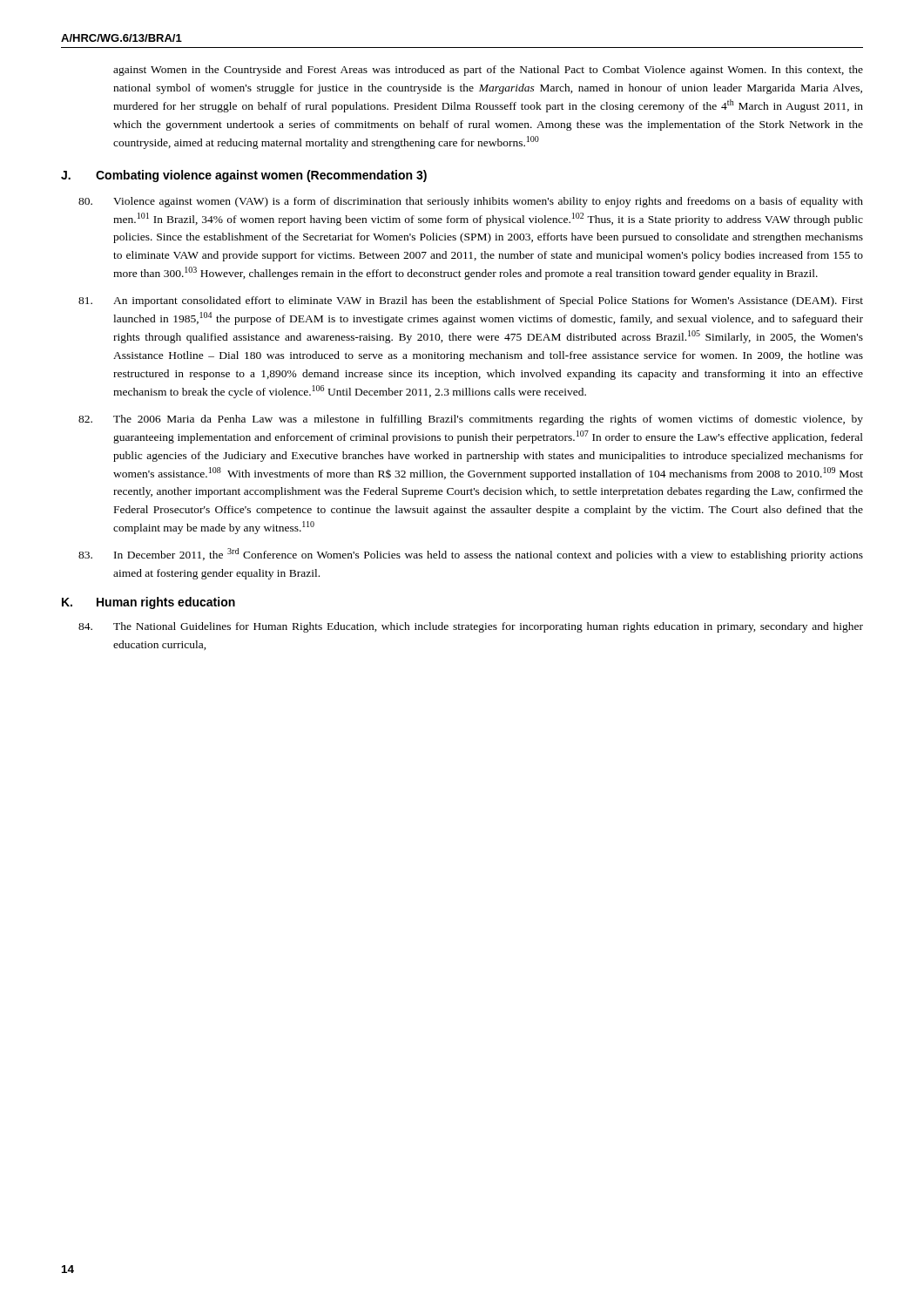The height and width of the screenshot is (1307, 924).
Task: Click on the text block containing "against Women in"
Action: pos(488,106)
